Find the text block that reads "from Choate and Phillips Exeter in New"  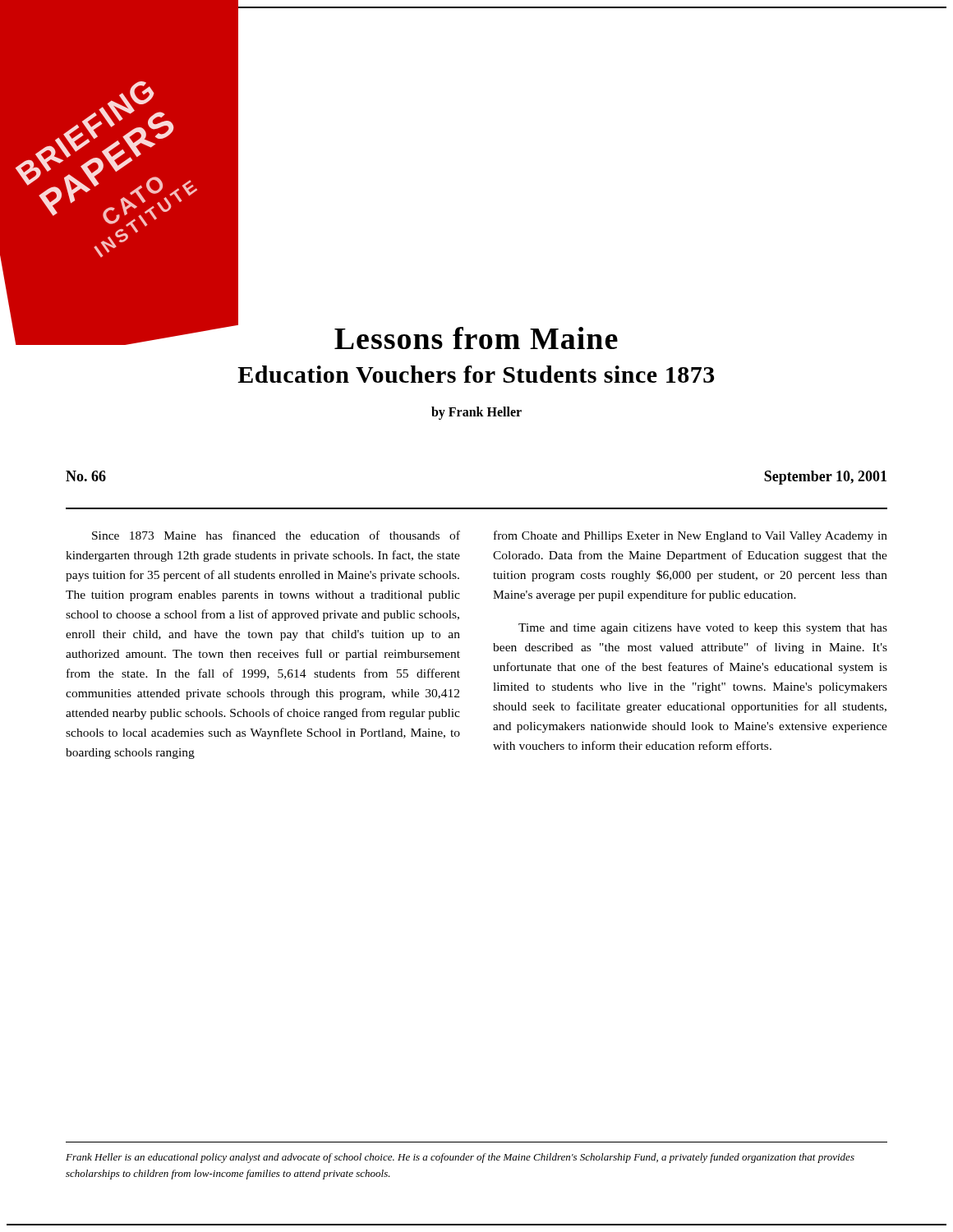(x=690, y=641)
